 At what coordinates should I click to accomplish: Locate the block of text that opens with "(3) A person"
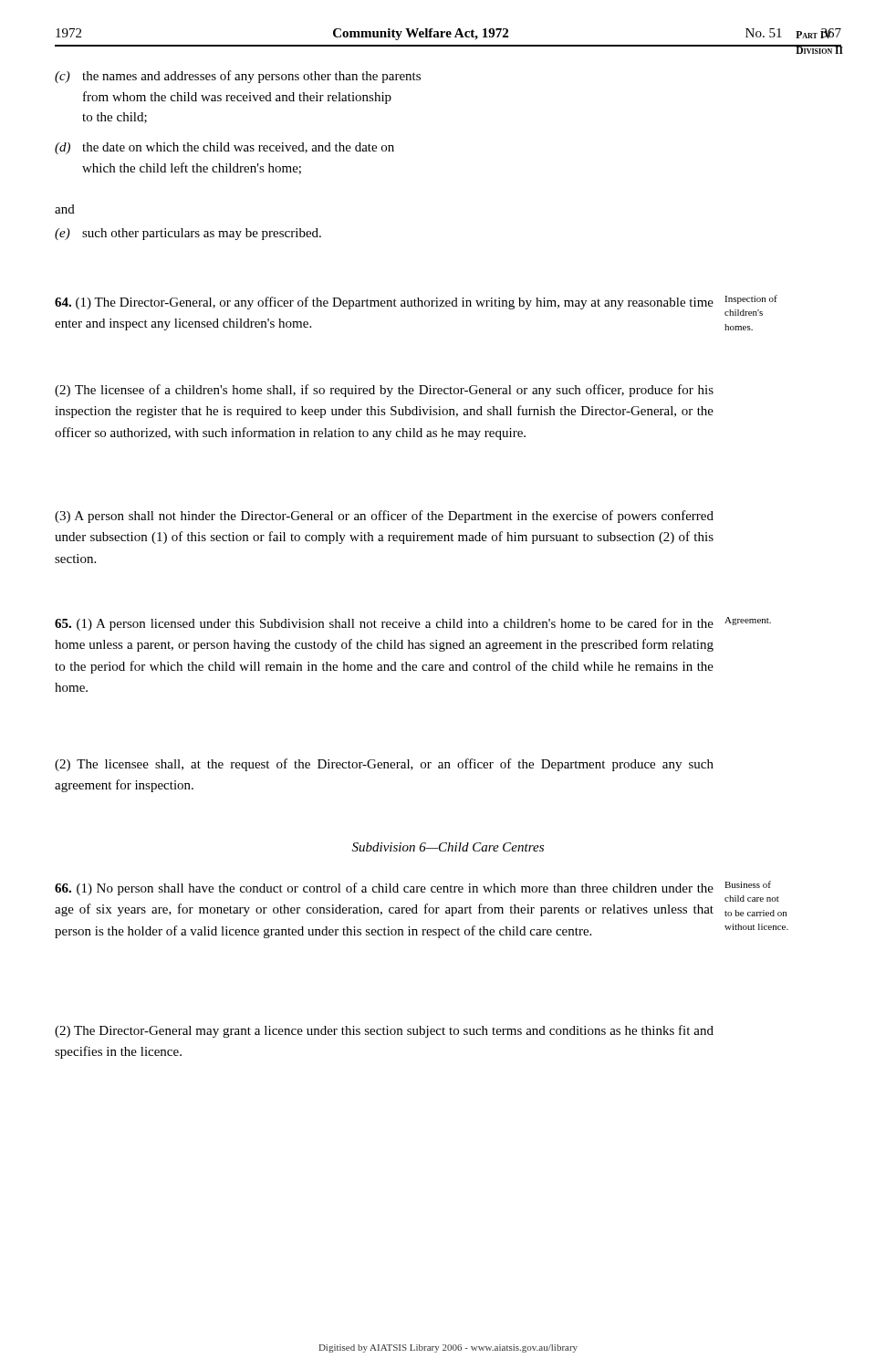pyautogui.click(x=384, y=537)
